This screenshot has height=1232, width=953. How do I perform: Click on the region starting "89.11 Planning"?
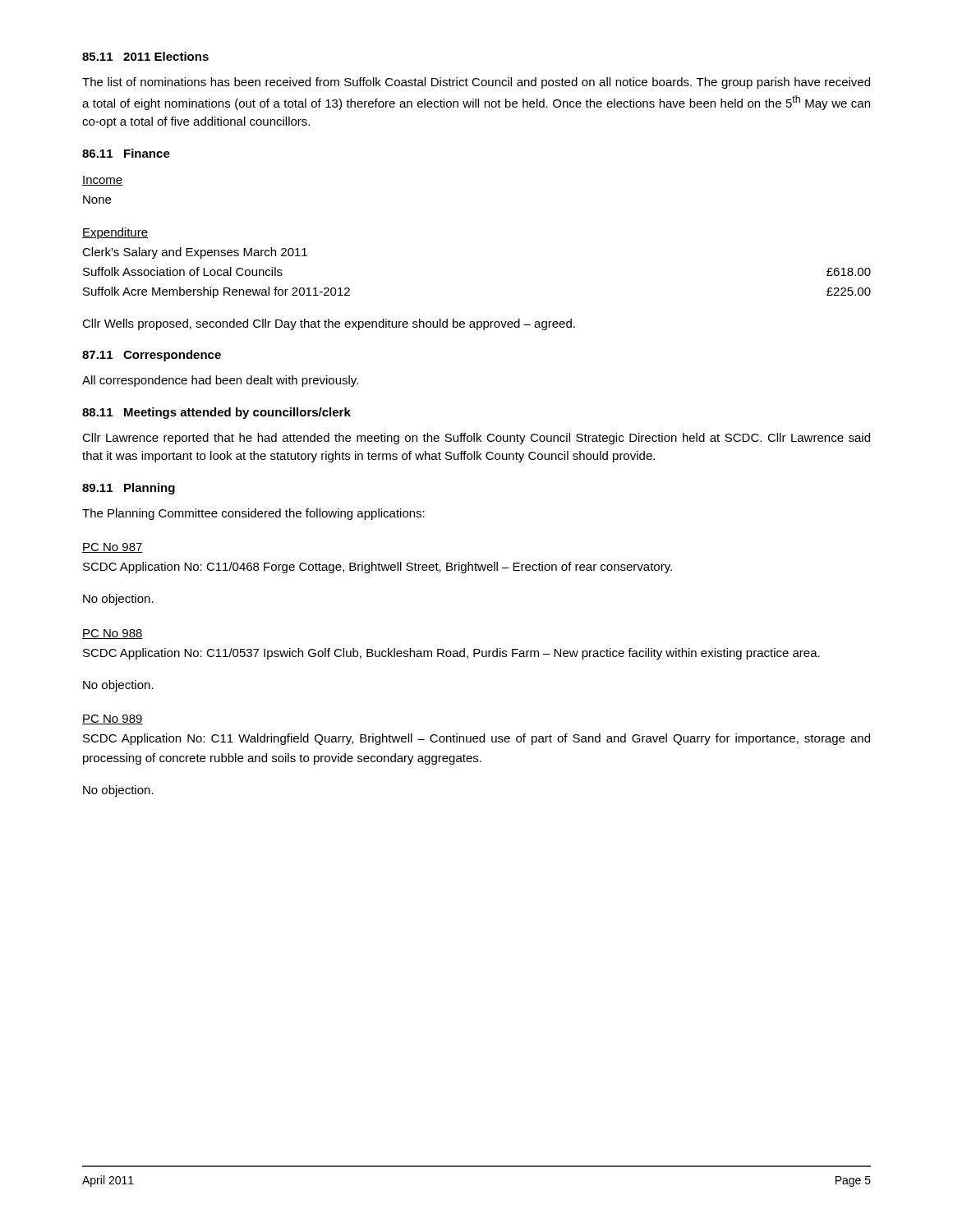129,487
